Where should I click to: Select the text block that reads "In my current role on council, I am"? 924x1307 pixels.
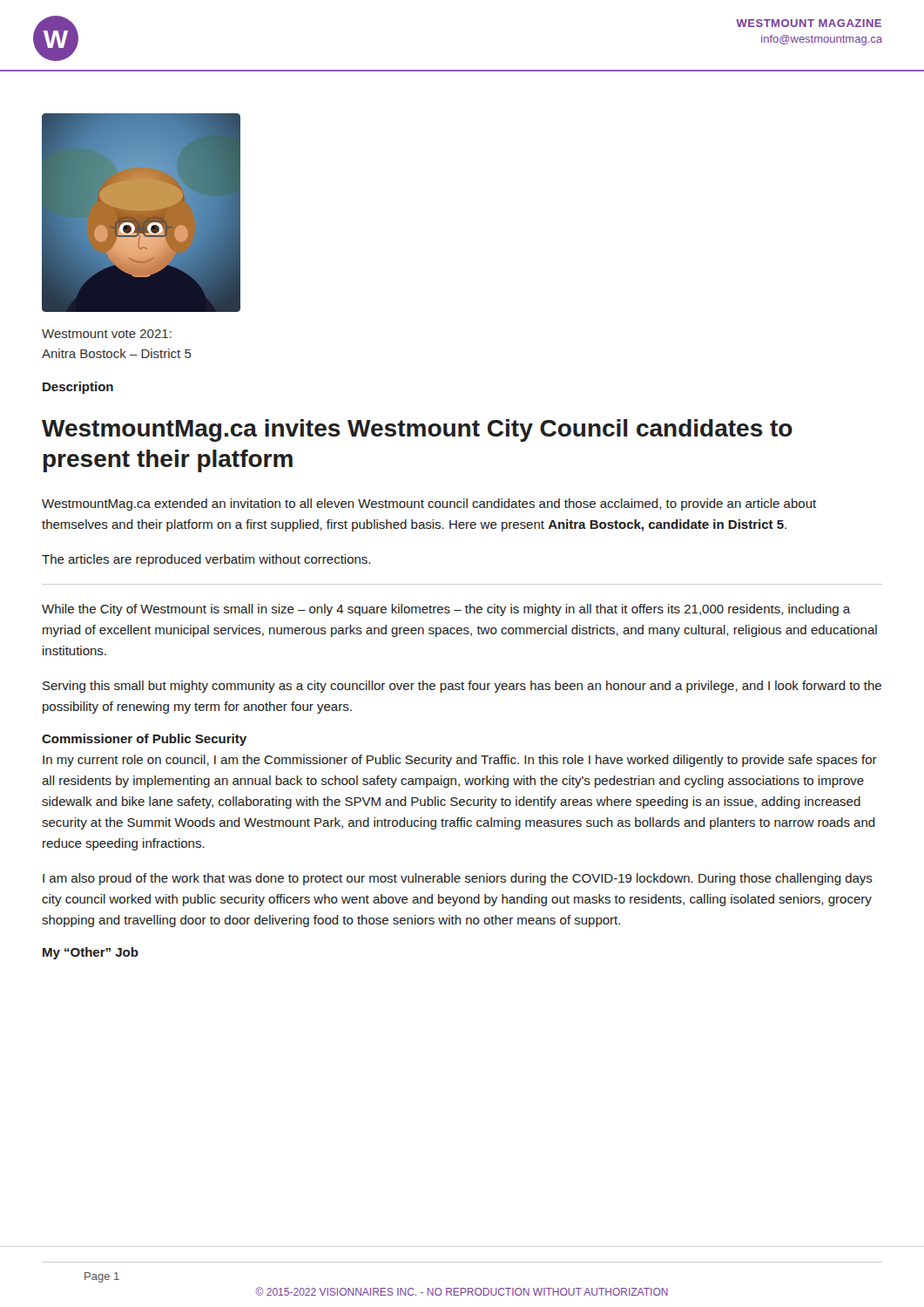(x=459, y=801)
